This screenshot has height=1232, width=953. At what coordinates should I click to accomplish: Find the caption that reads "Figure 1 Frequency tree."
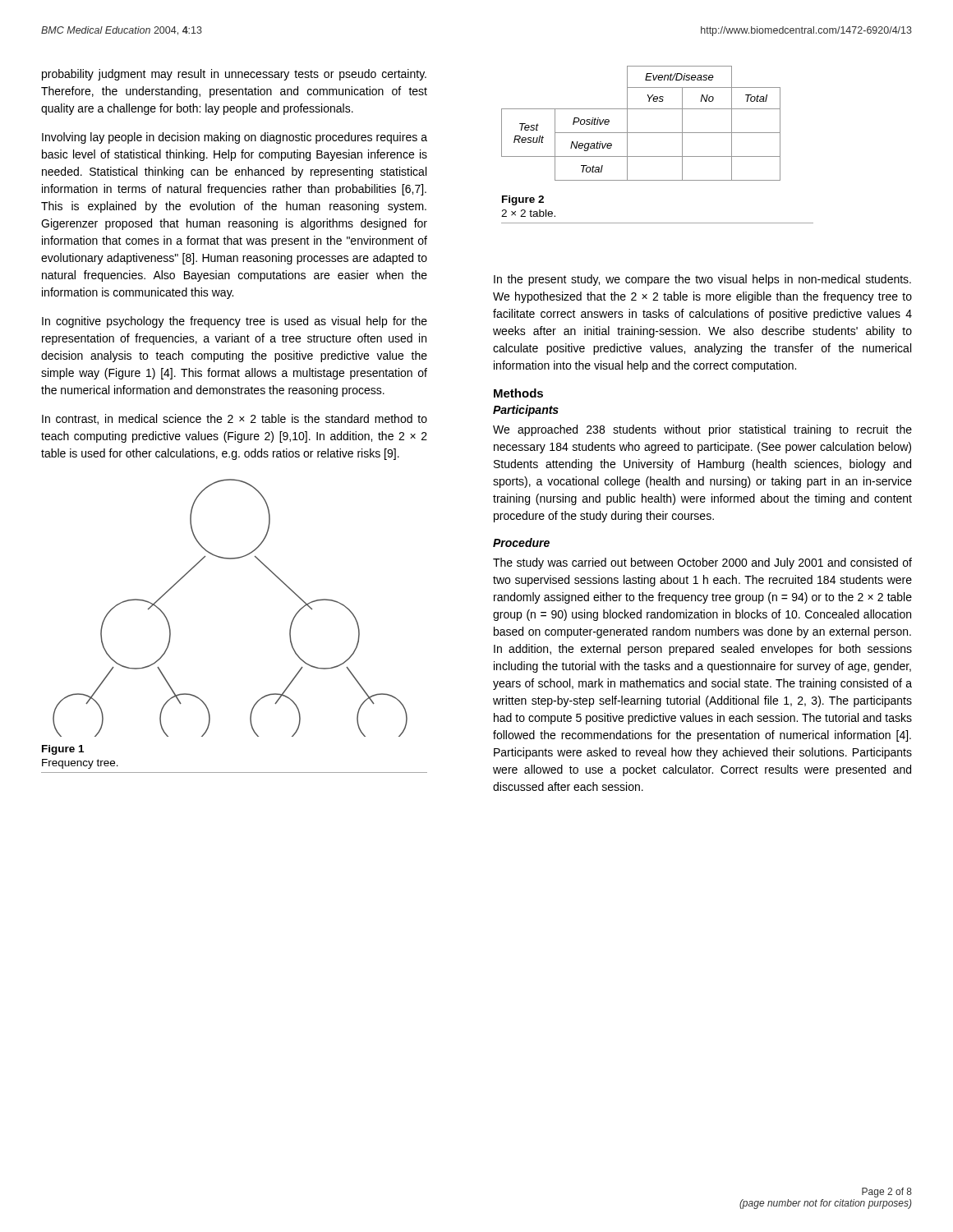pyautogui.click(x=63, y=750)
